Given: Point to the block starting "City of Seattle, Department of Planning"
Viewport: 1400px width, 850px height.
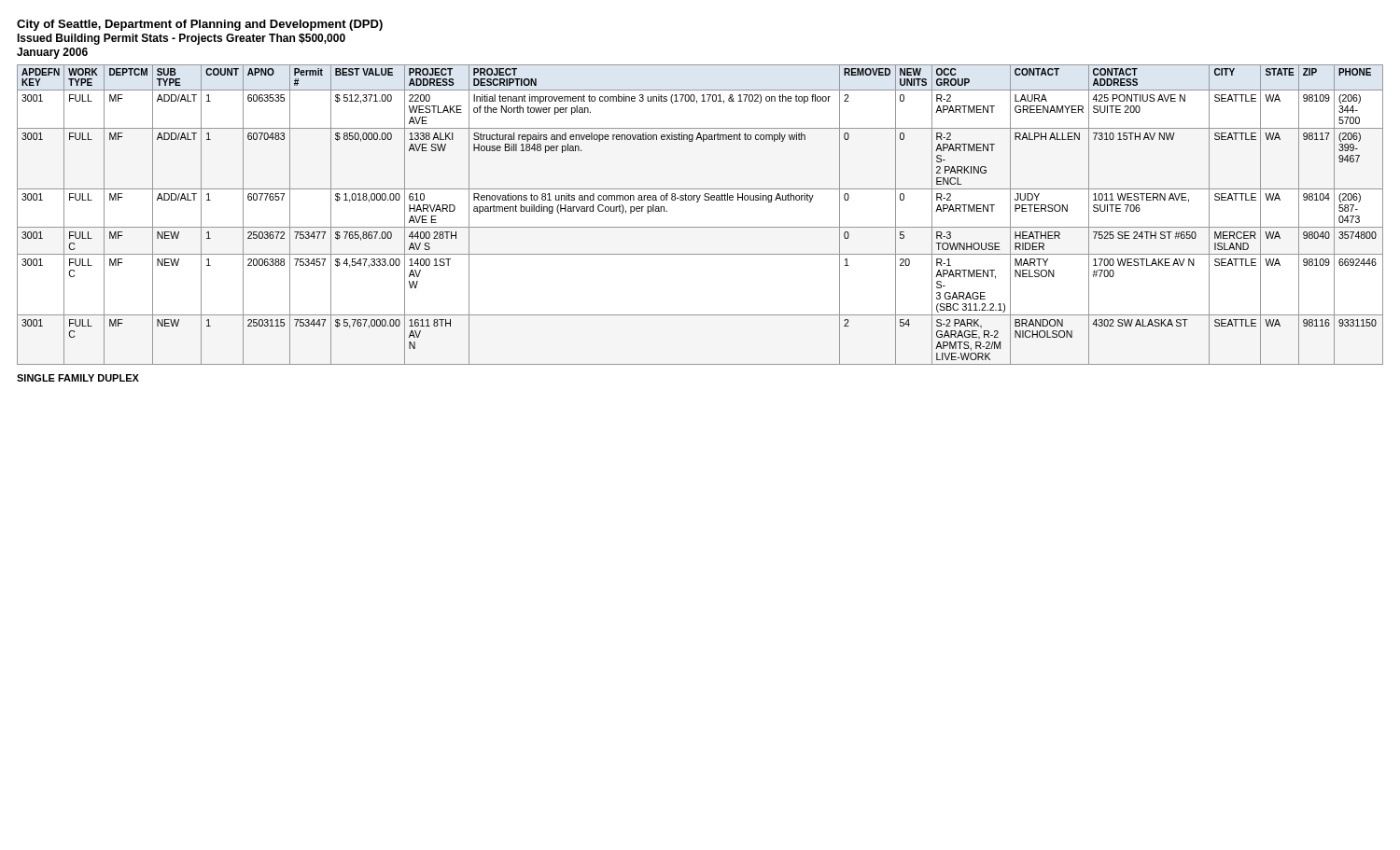Looking at the screenshot, I should [x=200, y=24].
